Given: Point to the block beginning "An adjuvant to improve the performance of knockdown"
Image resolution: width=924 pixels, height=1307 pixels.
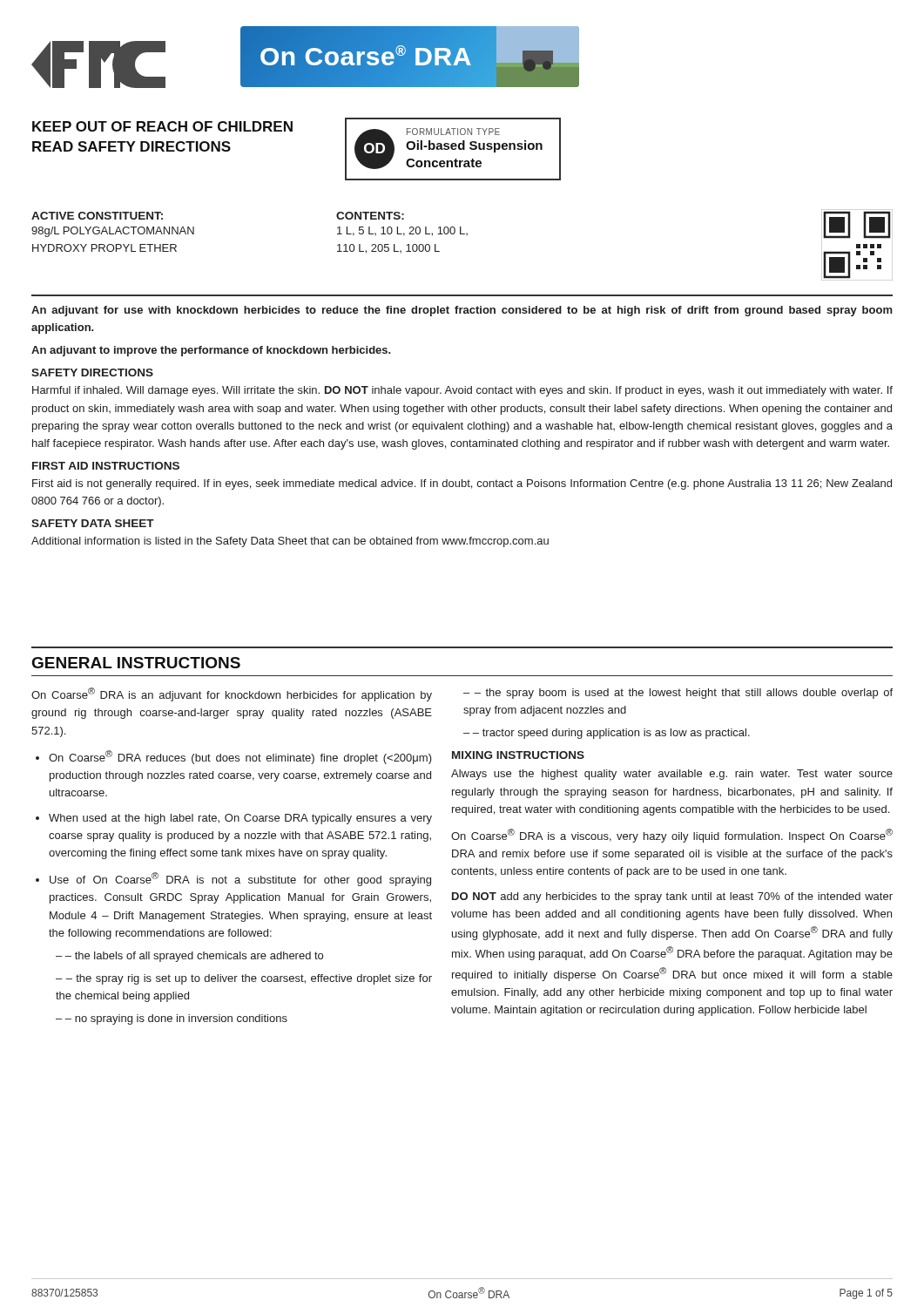Looking at the screenshot, I should tap(211, 351).
